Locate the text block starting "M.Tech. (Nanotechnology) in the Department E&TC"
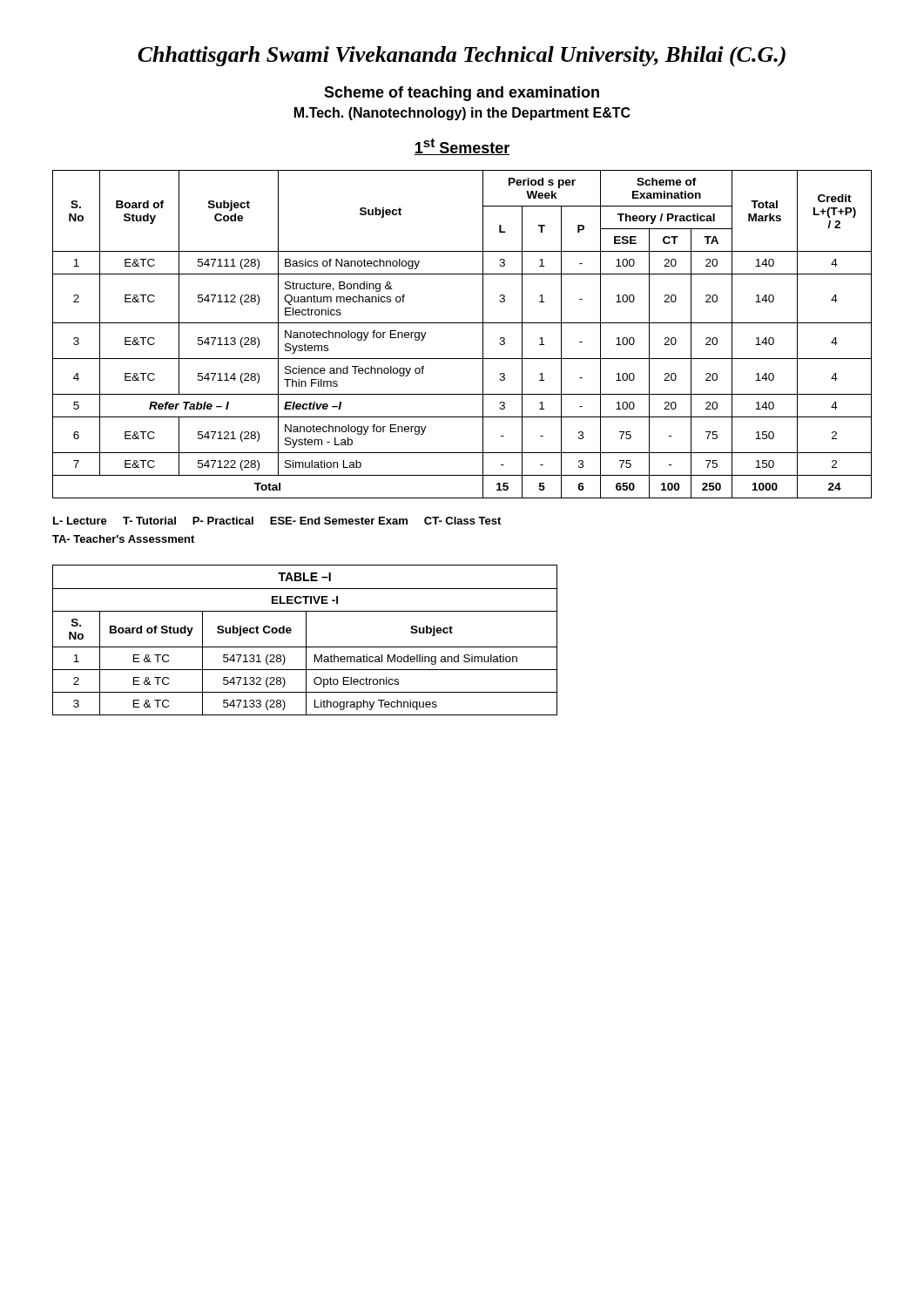This screenshot has width=924, height=1307. [x=462, y=113]
